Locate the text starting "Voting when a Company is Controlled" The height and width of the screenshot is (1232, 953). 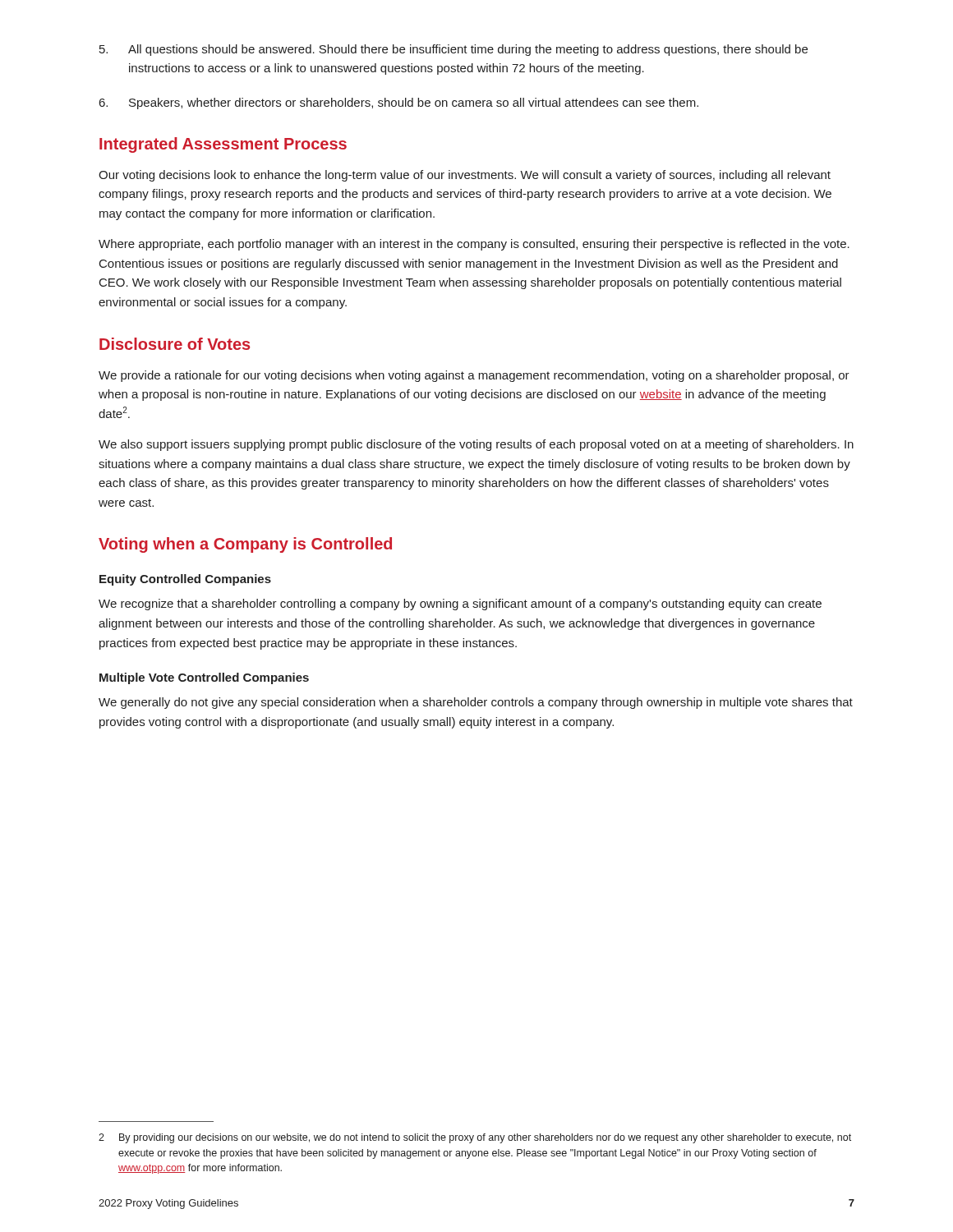[246, 544]
